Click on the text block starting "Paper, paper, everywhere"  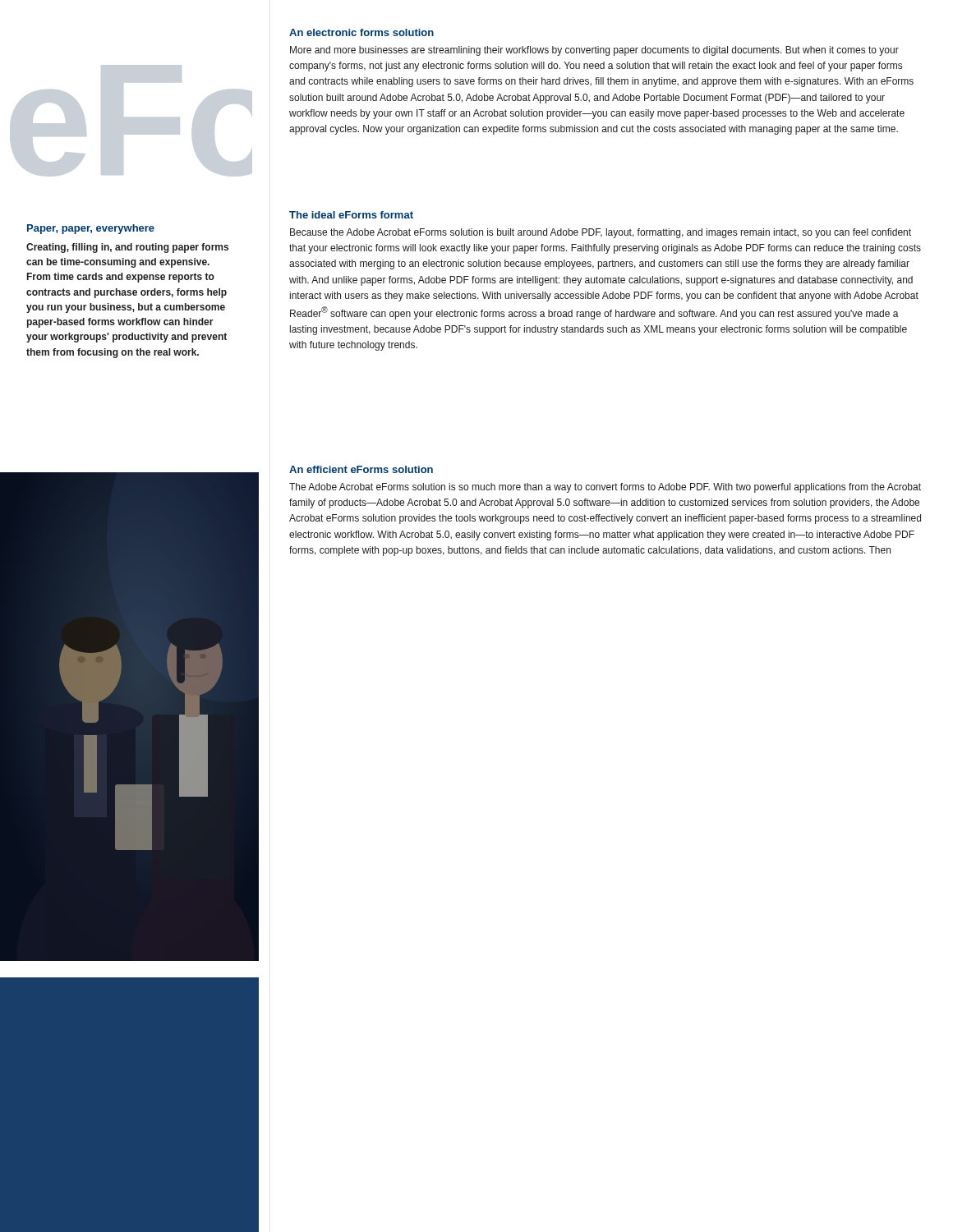click(90, 228)
